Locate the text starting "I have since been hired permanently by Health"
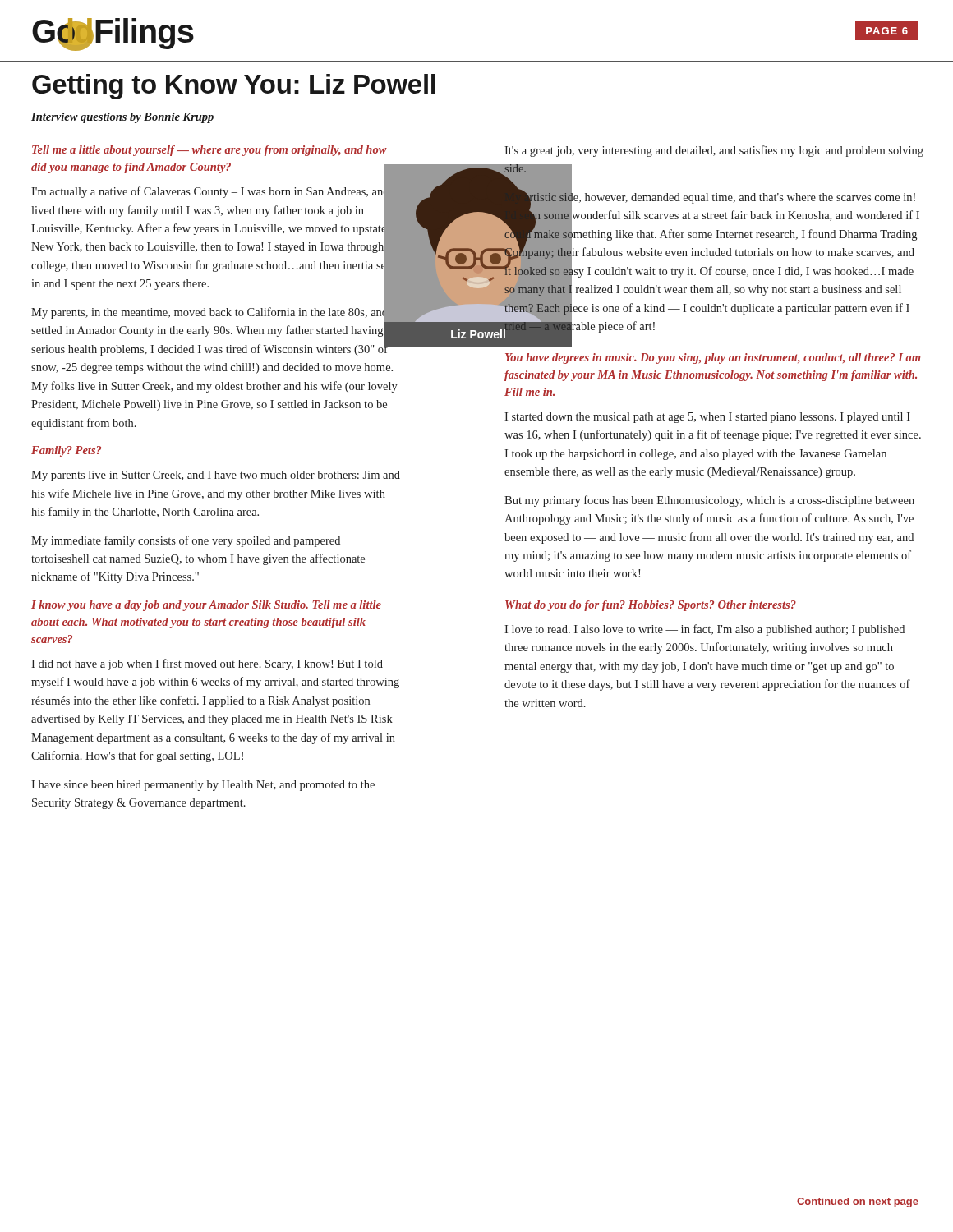953x1232 pixels. click(x=203, y=793)
